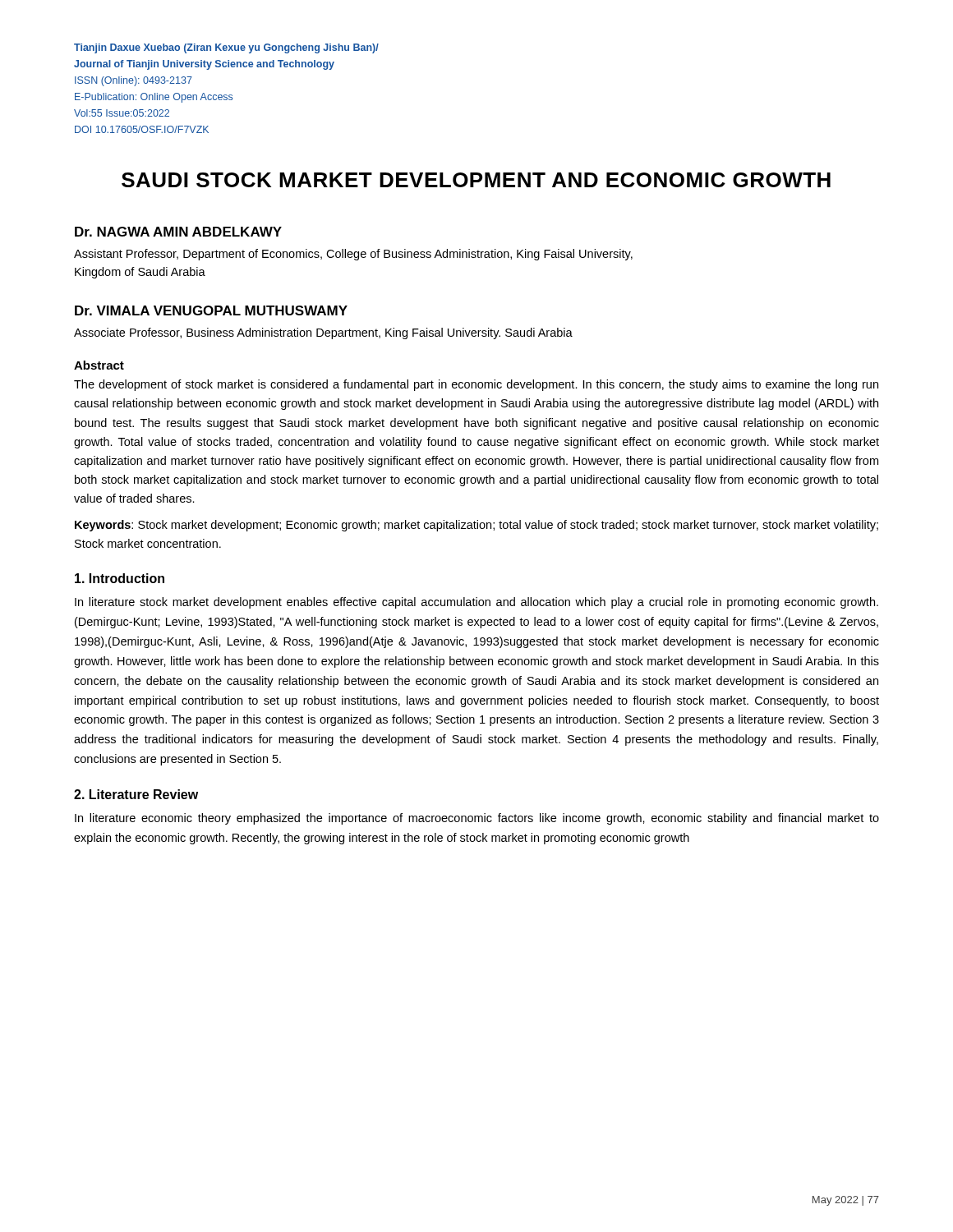The height and width of the screenshot is (1232, 953).
Task: Select the element starting "Dr. VIMALA VENUGOPAL MUTHUSWAMY"
Action: pyautogui.click(x=211, y=310)
